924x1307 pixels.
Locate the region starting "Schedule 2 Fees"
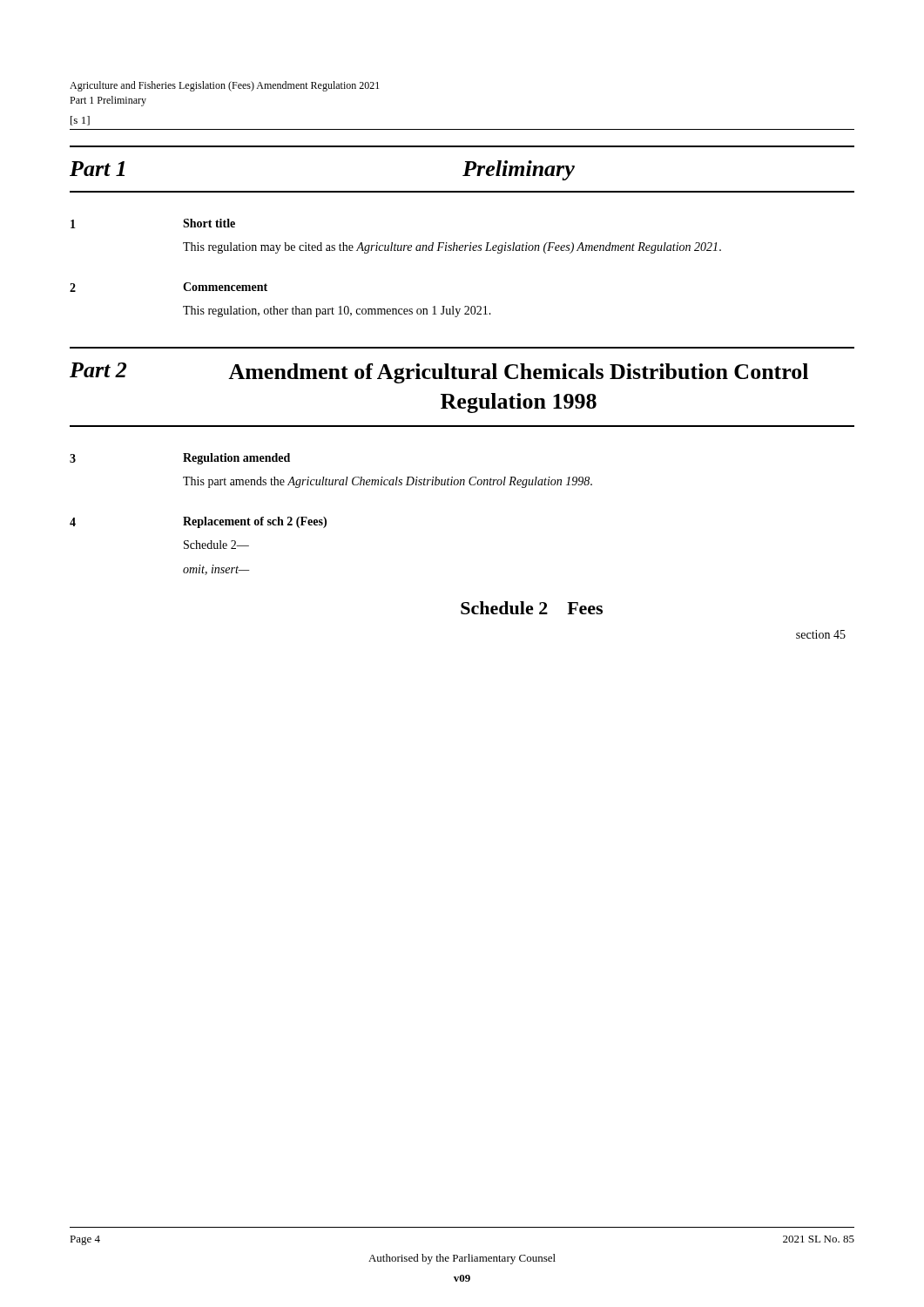(x=532, y=607)
